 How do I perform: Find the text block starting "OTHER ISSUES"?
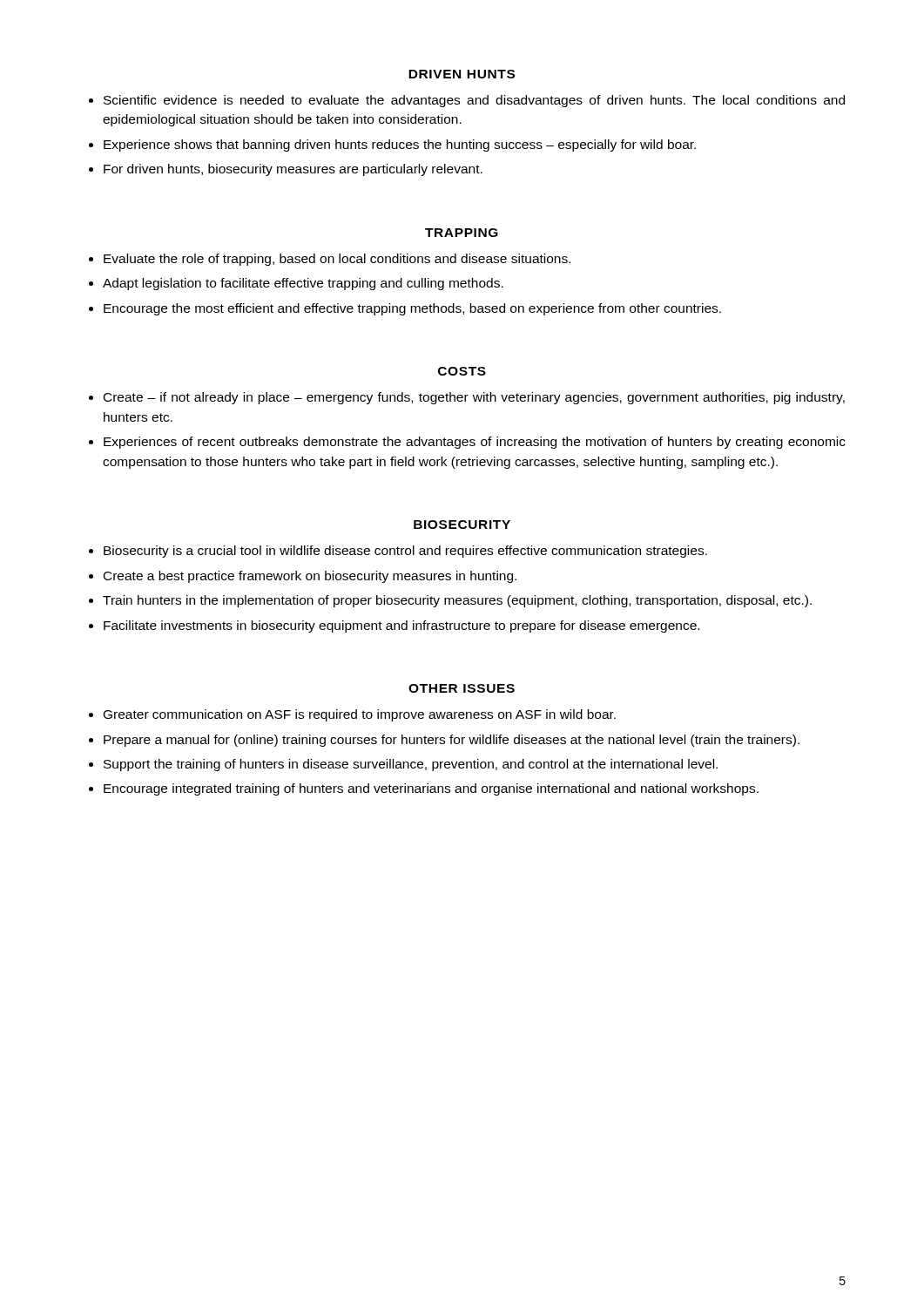click(x=462, y=688)
